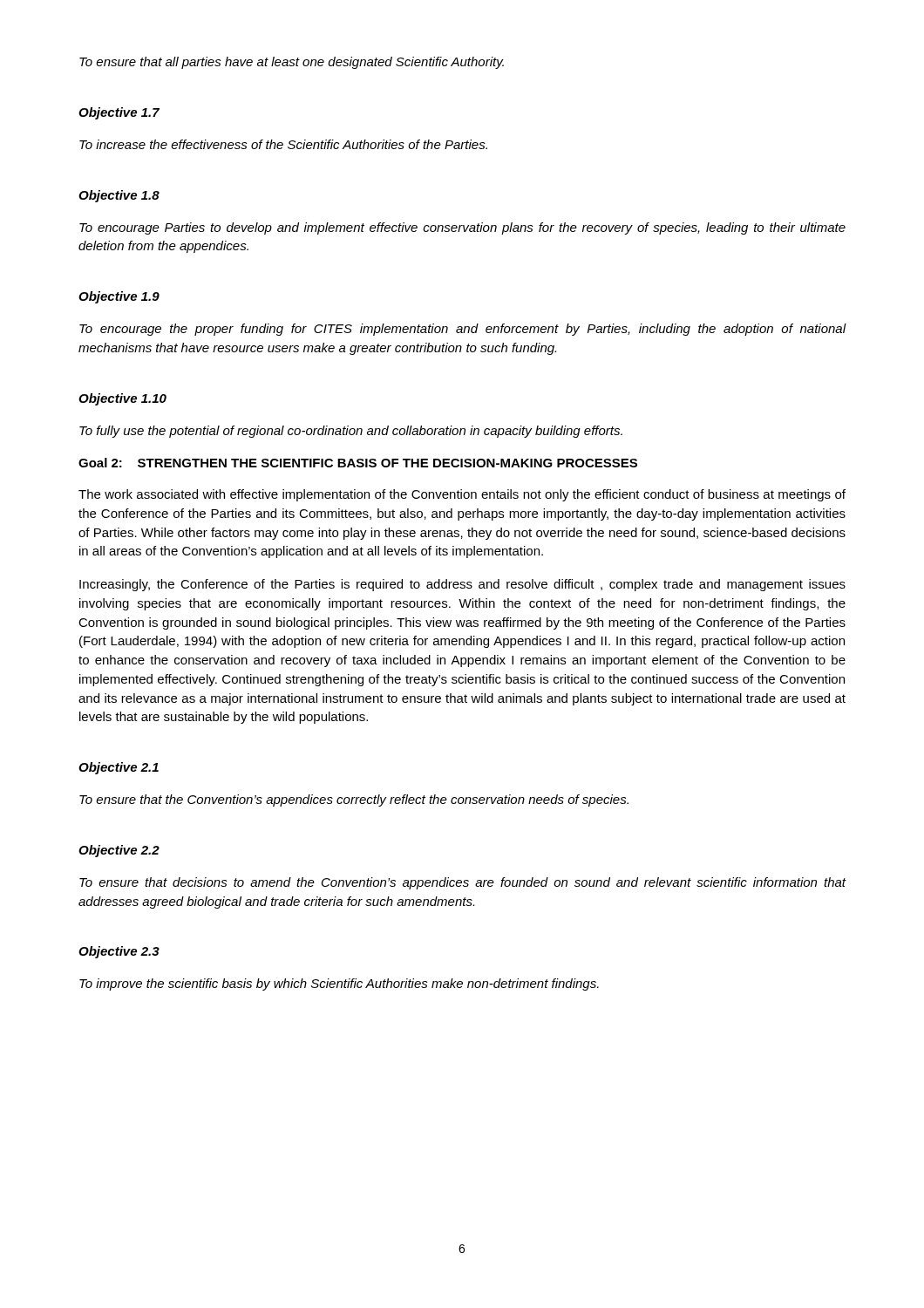Click on the text starting "To increase the effectiveness of the"
The image size is (924, 1308).
(284, 144)
